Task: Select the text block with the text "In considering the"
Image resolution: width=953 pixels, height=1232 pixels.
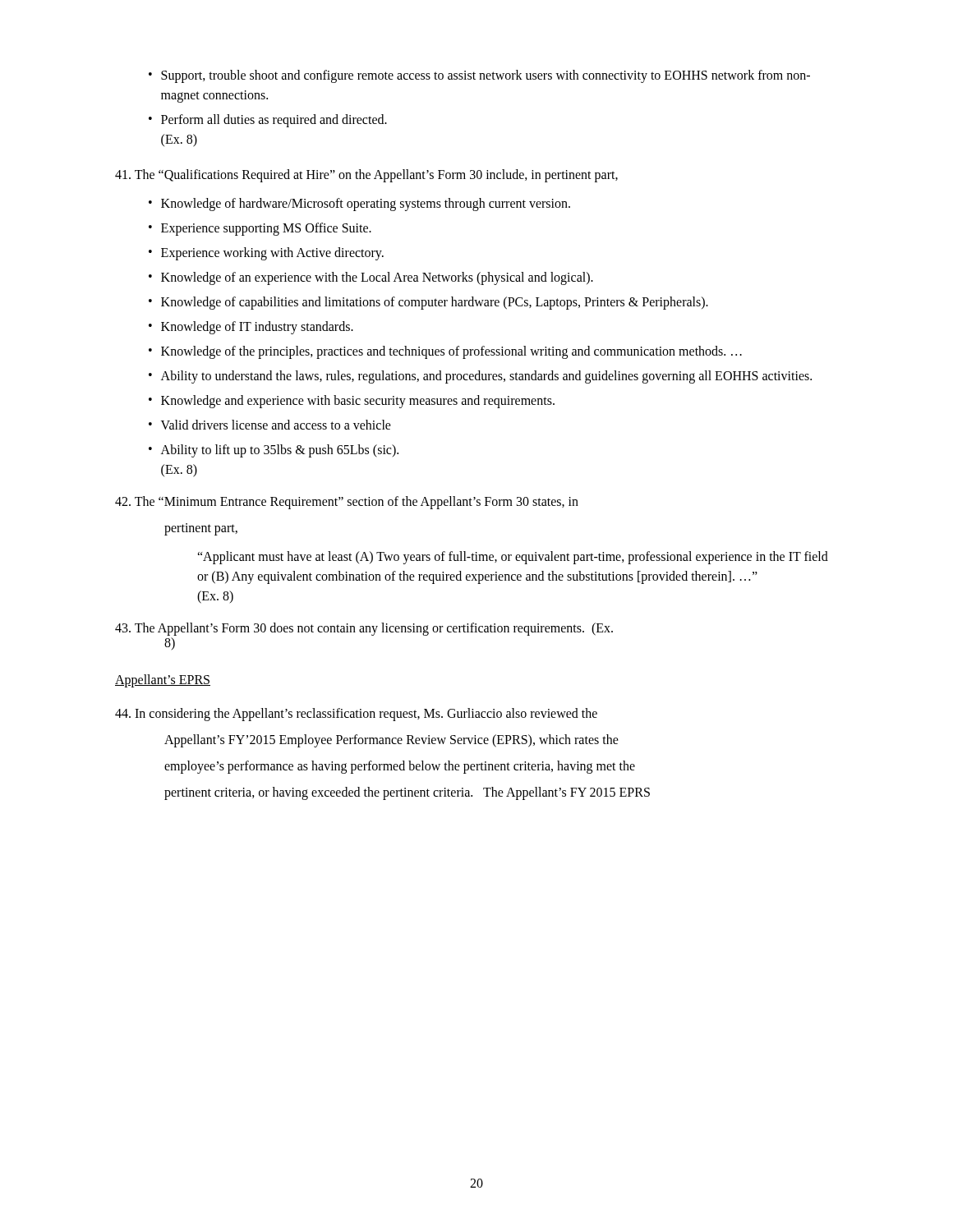Action: tap(356, 713)
